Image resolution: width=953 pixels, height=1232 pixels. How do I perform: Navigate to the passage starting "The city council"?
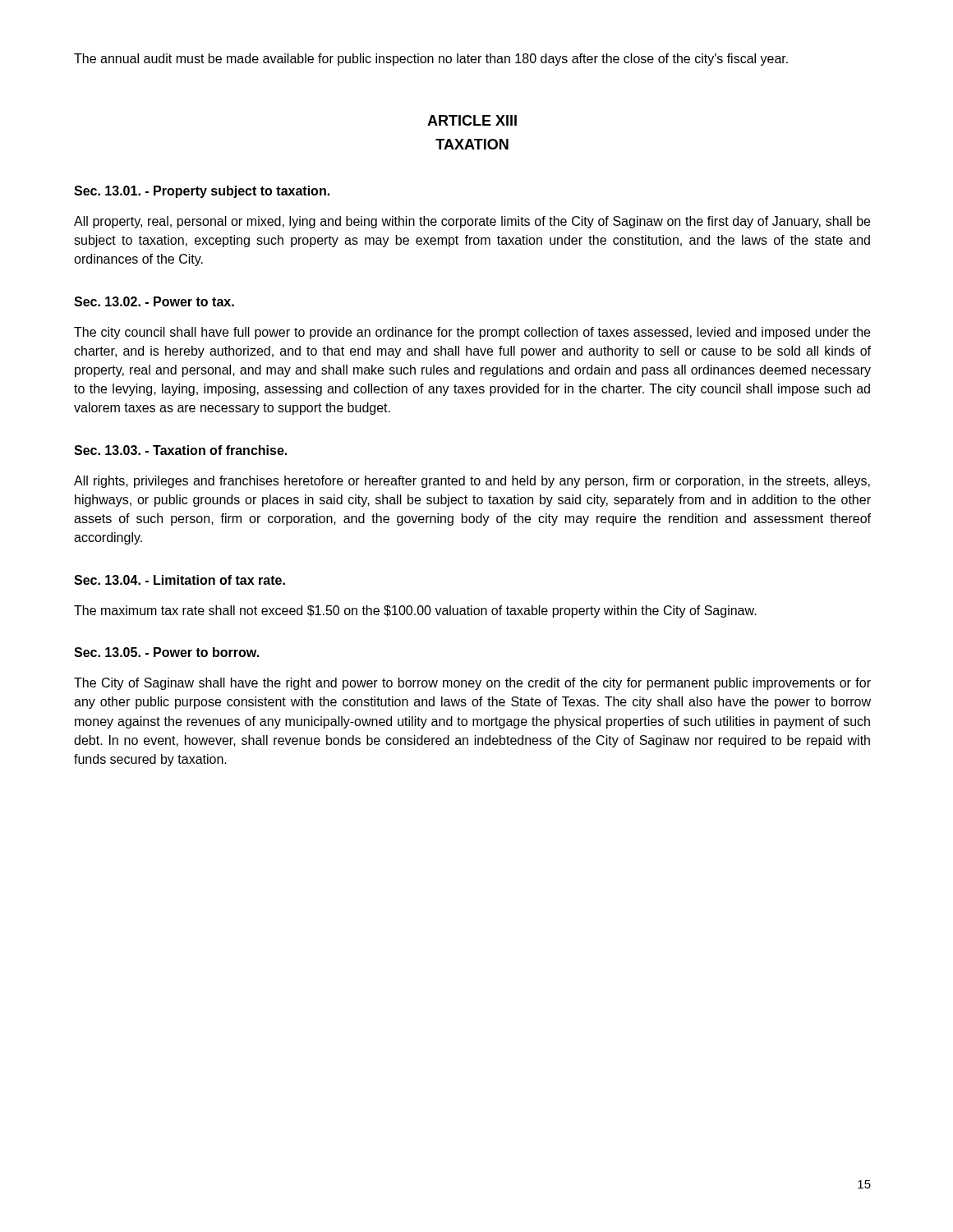pyautogui.click(x=472, y=370)
